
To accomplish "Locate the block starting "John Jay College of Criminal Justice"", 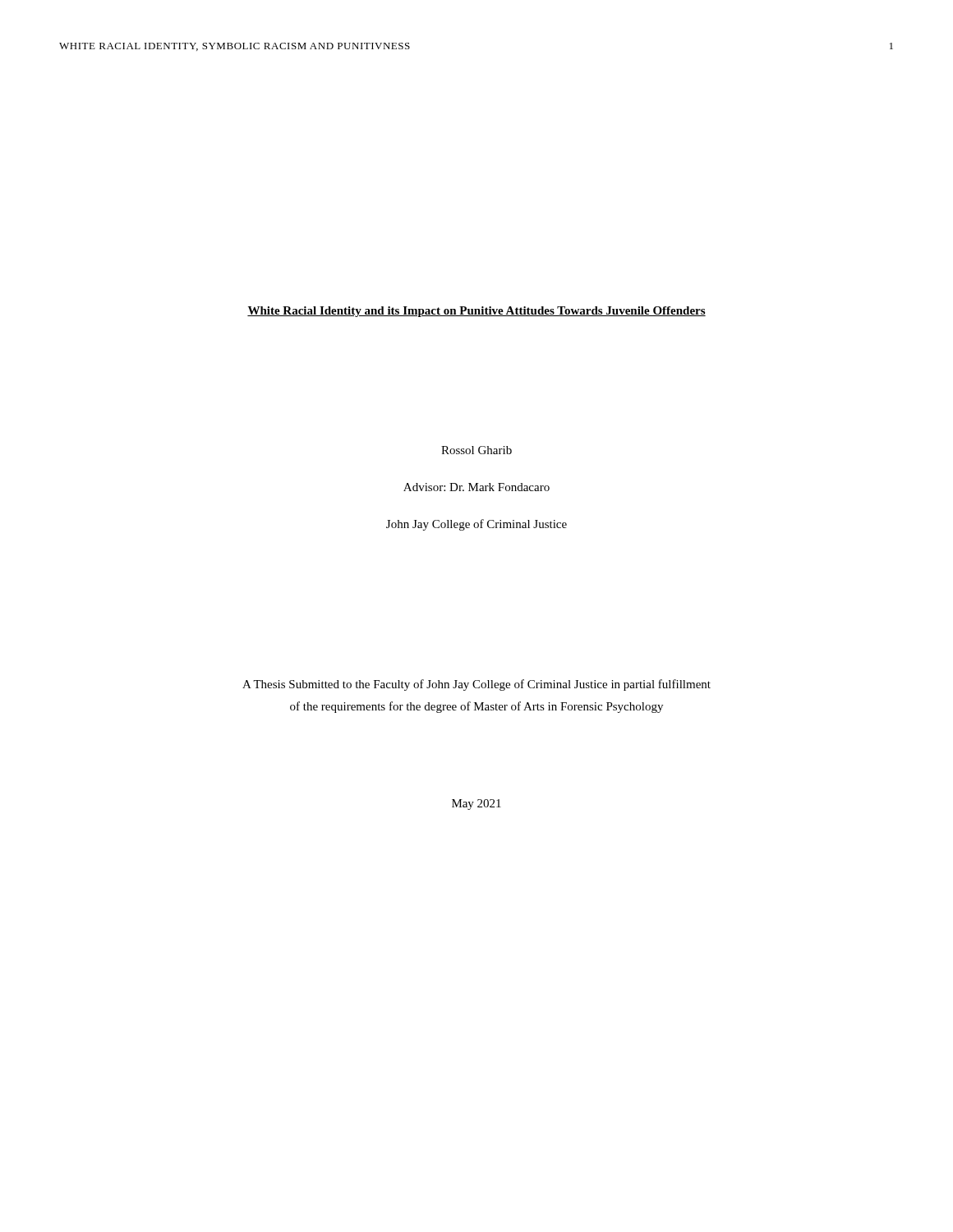I will click(476, 524).
